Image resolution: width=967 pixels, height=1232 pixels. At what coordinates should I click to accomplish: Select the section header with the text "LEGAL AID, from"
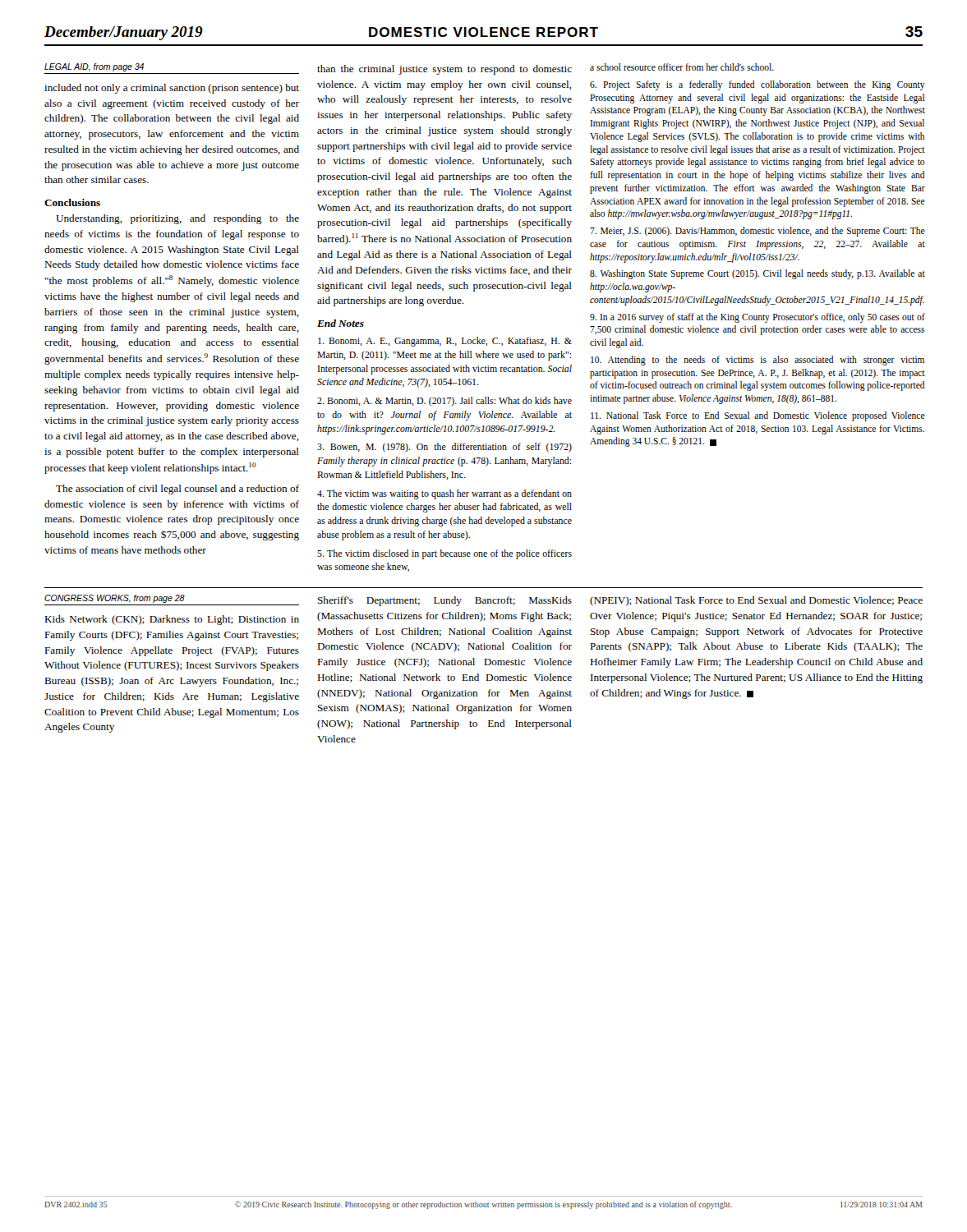click(94, 67)
